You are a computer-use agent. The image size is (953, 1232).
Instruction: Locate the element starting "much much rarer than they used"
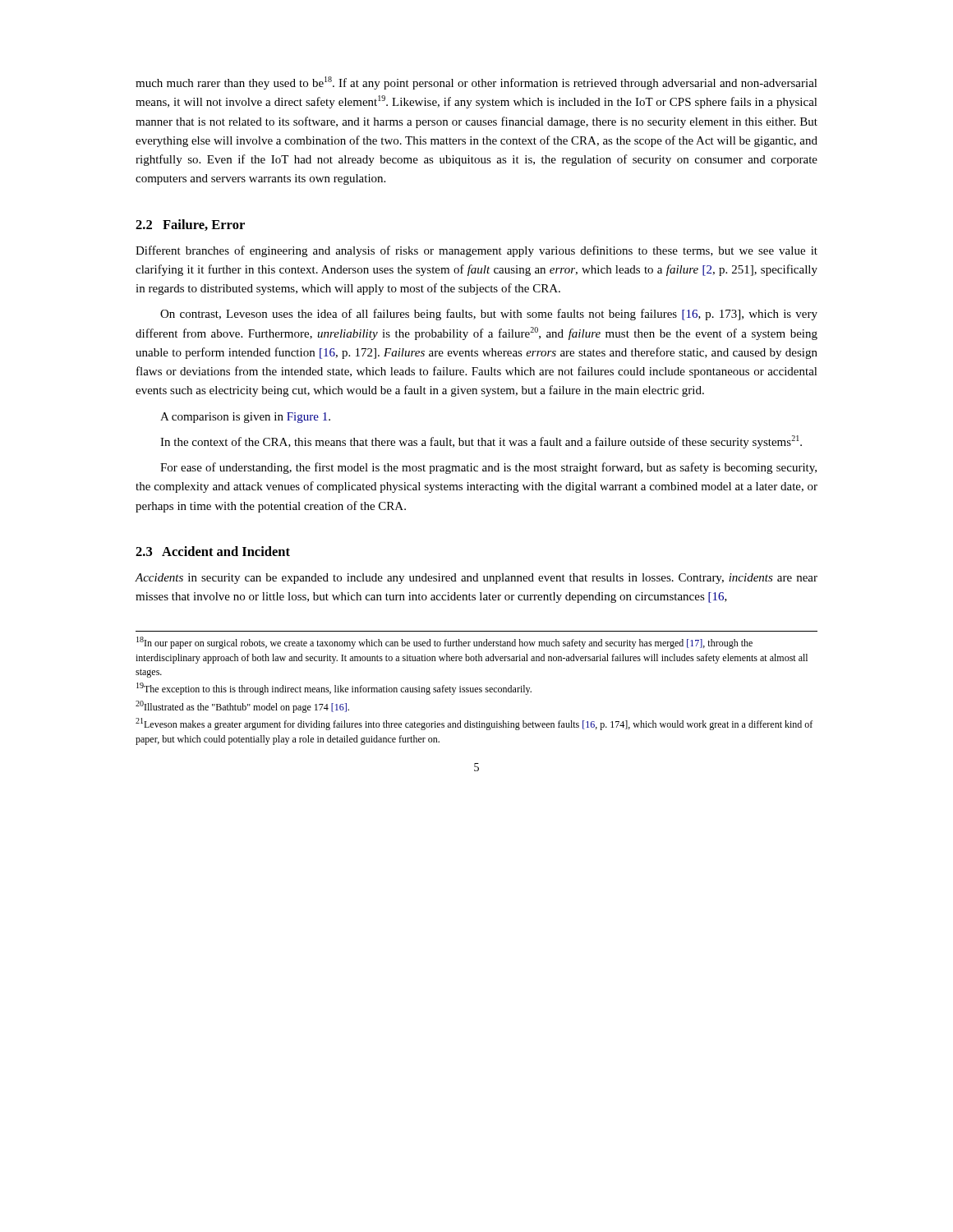(x=476, y=131)
